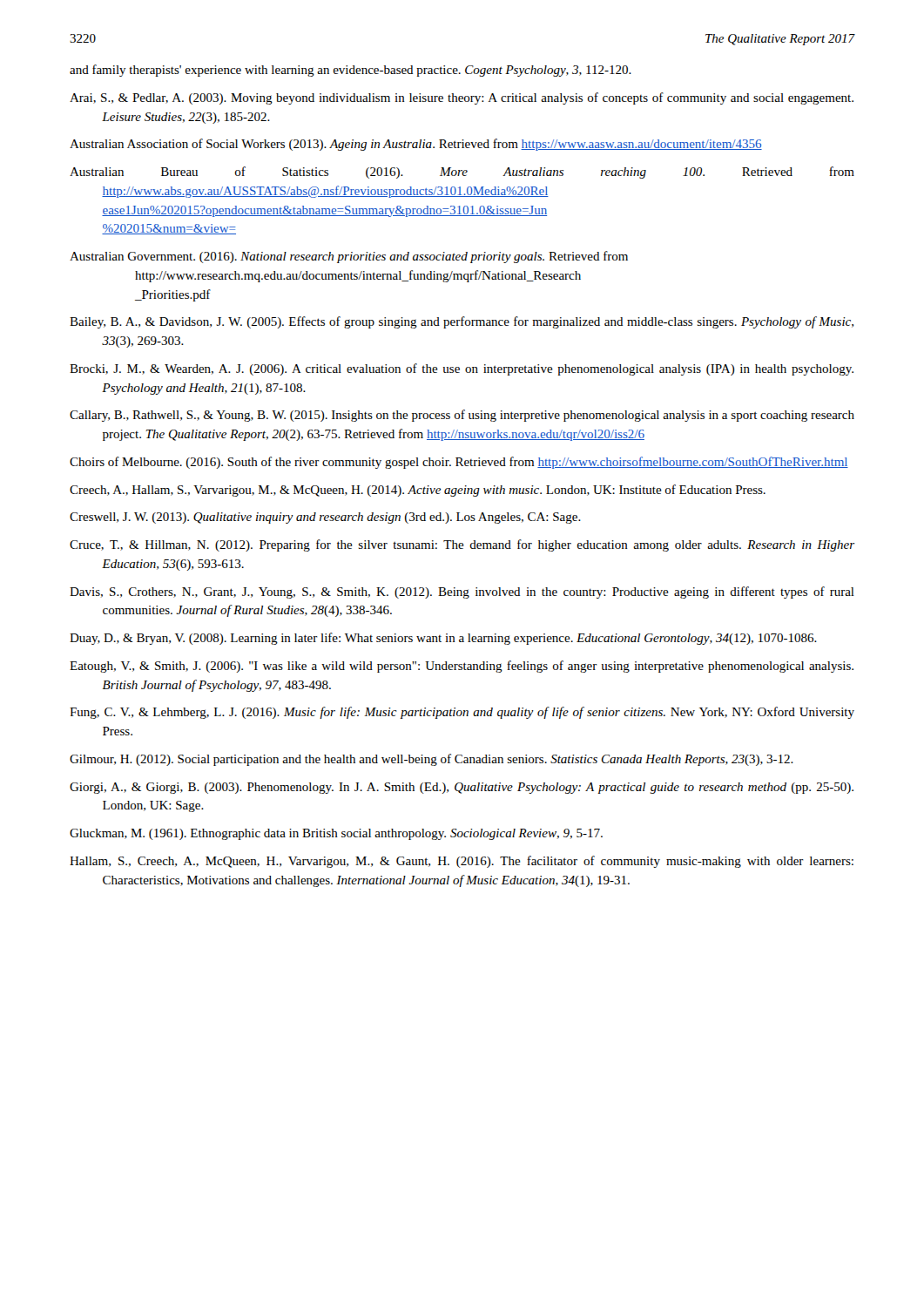Point to the block starting "Callary, B., Rathwell, S.,"
The height and width of the screenshot is (1307, 924).
point(462,424)
